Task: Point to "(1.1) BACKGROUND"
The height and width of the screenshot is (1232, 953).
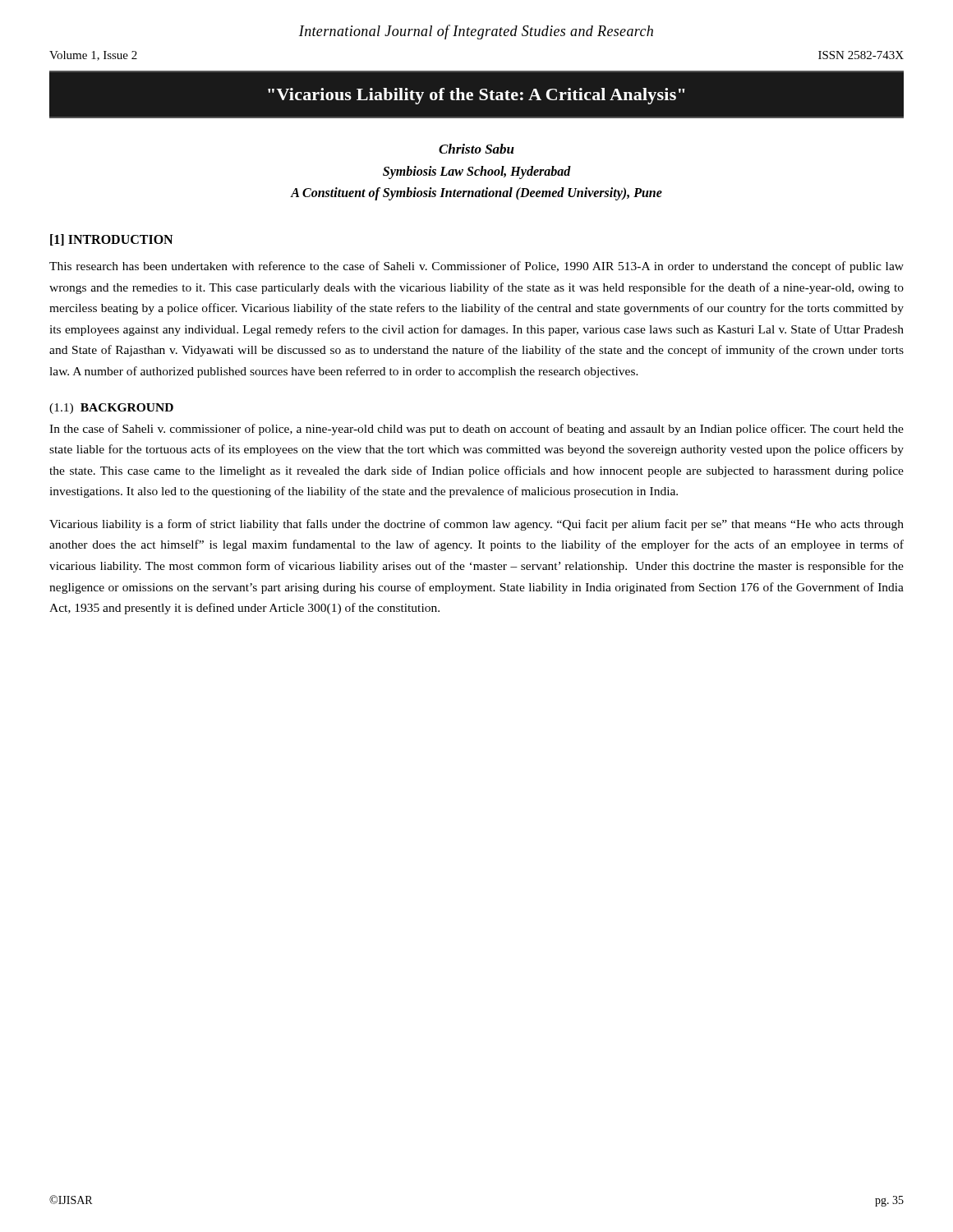Action: point(111,407)
